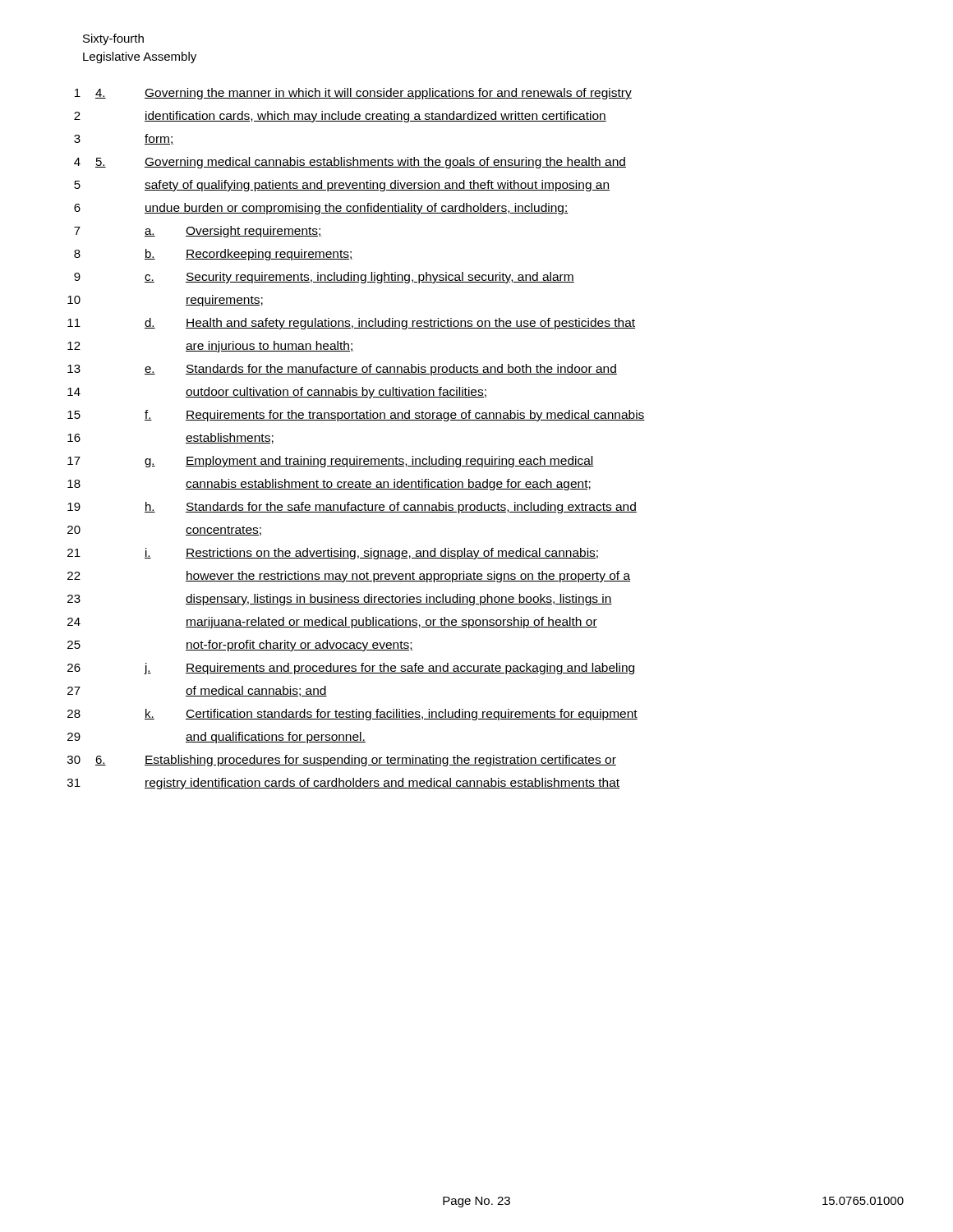Navigate to the text starting "1 4. Governing the manner in"
This screenshot has width=953, height=1232.
[476, 93]
